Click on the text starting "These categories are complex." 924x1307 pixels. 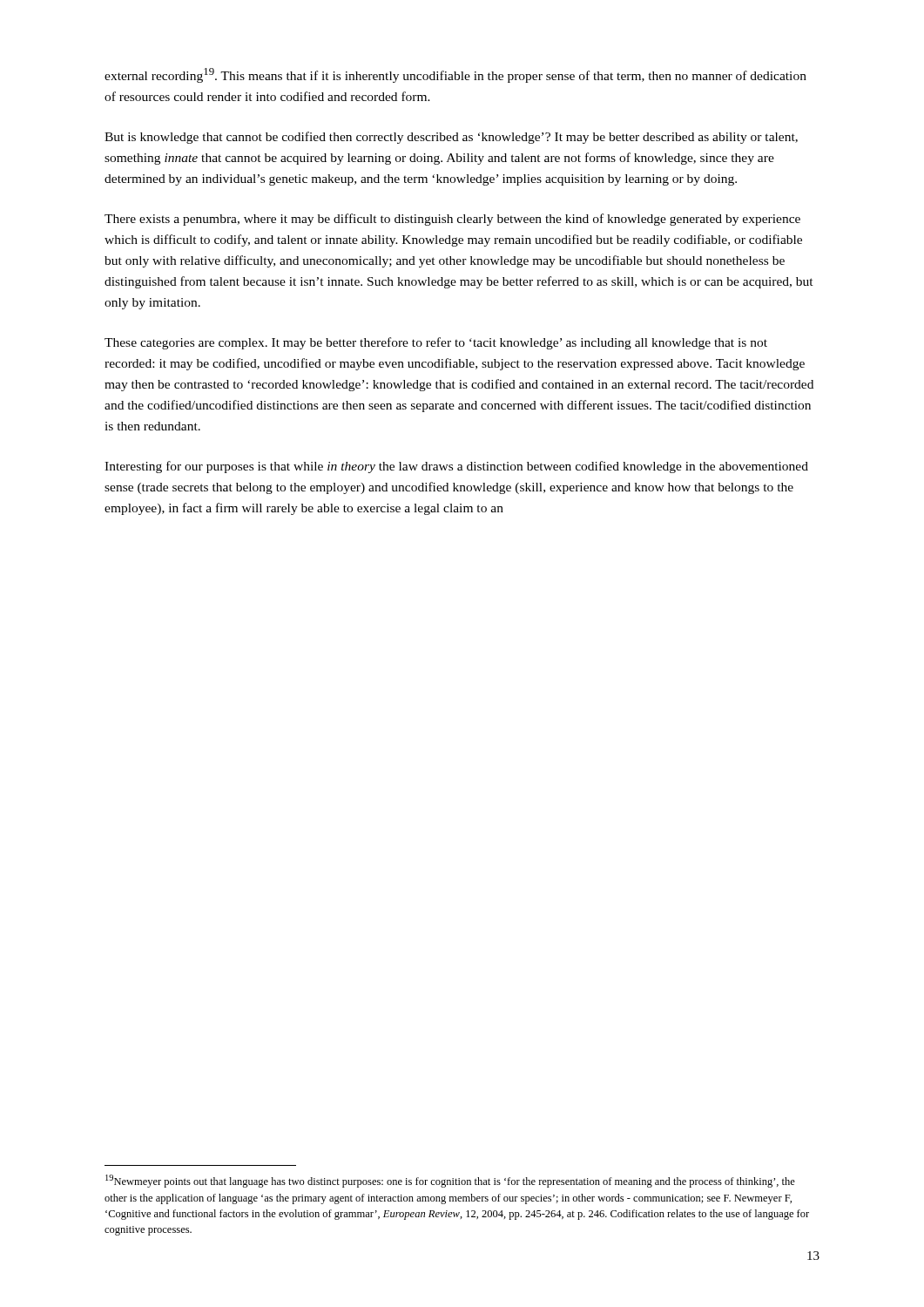pos(459,384)
